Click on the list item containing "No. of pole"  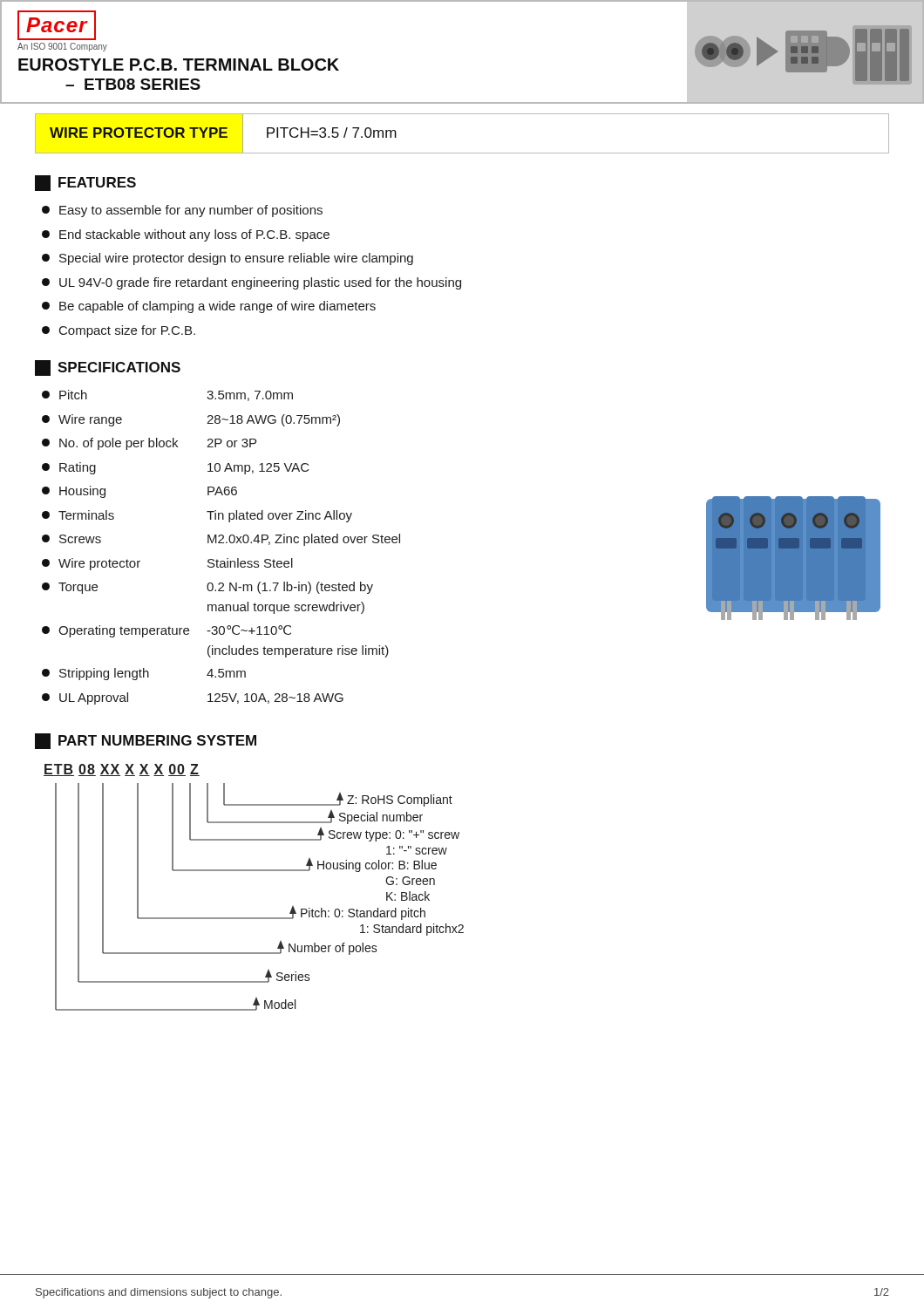tap(150, 443)
